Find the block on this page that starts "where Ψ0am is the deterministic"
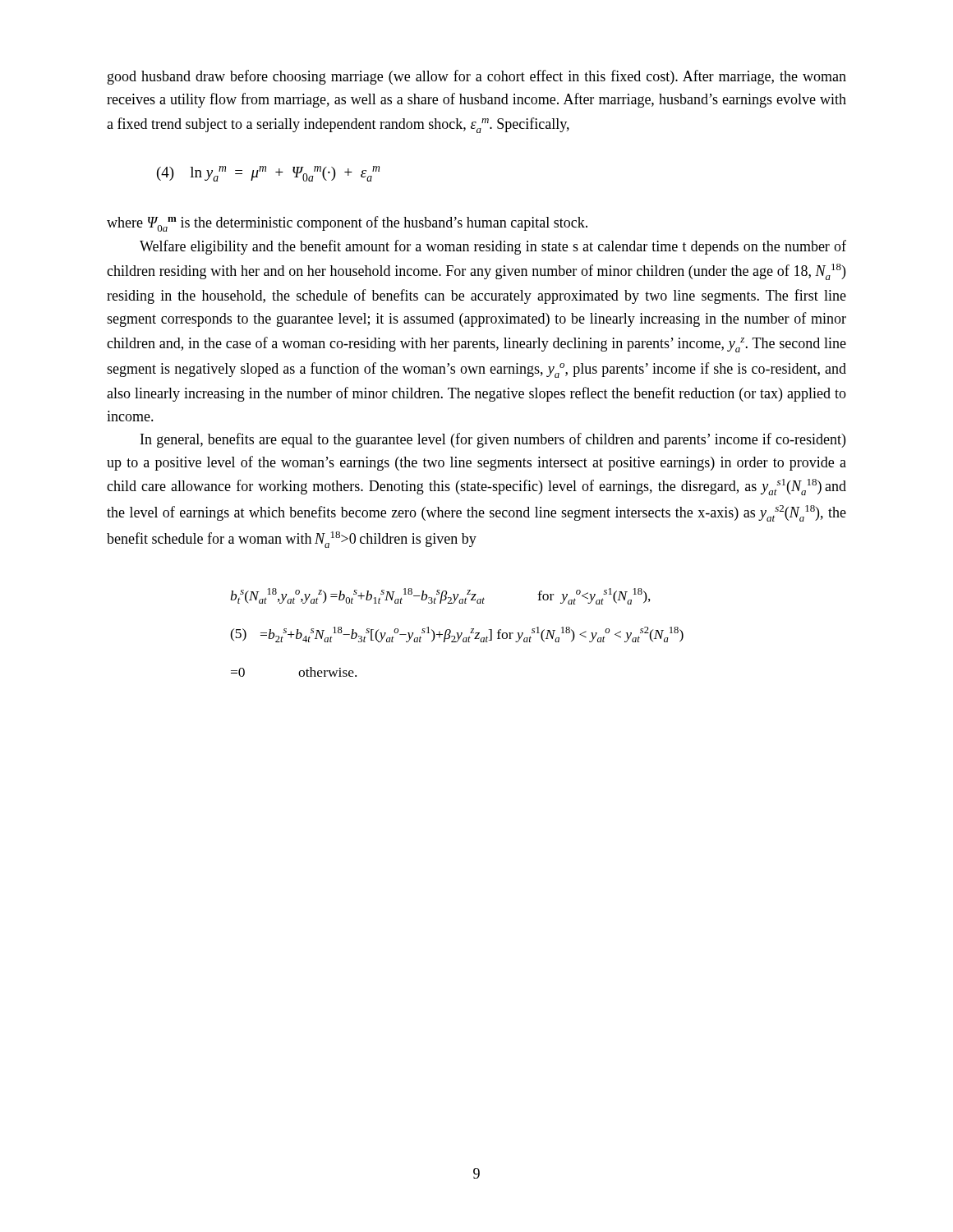 [348, 222]
